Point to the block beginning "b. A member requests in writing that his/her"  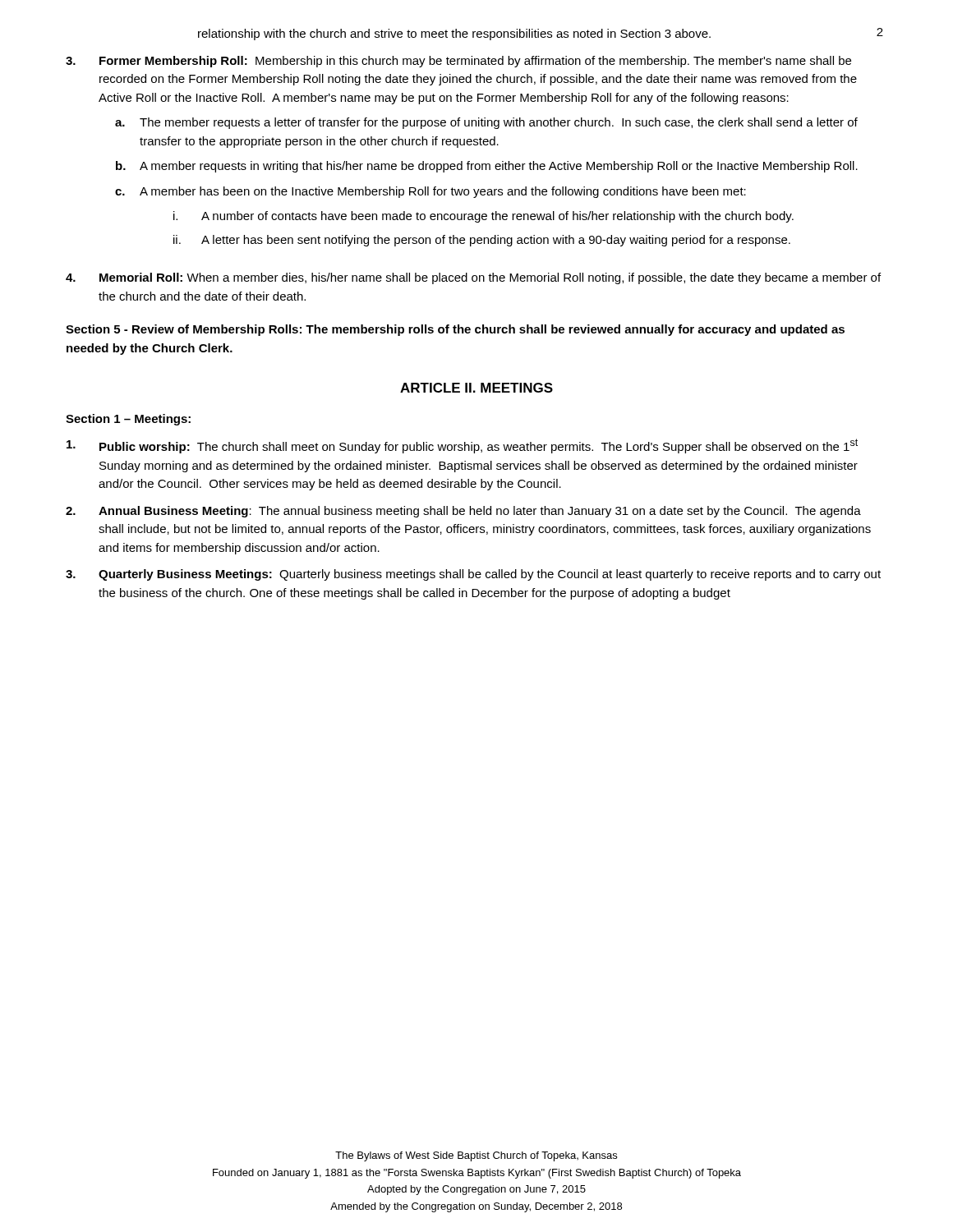(x=501, y=166)
